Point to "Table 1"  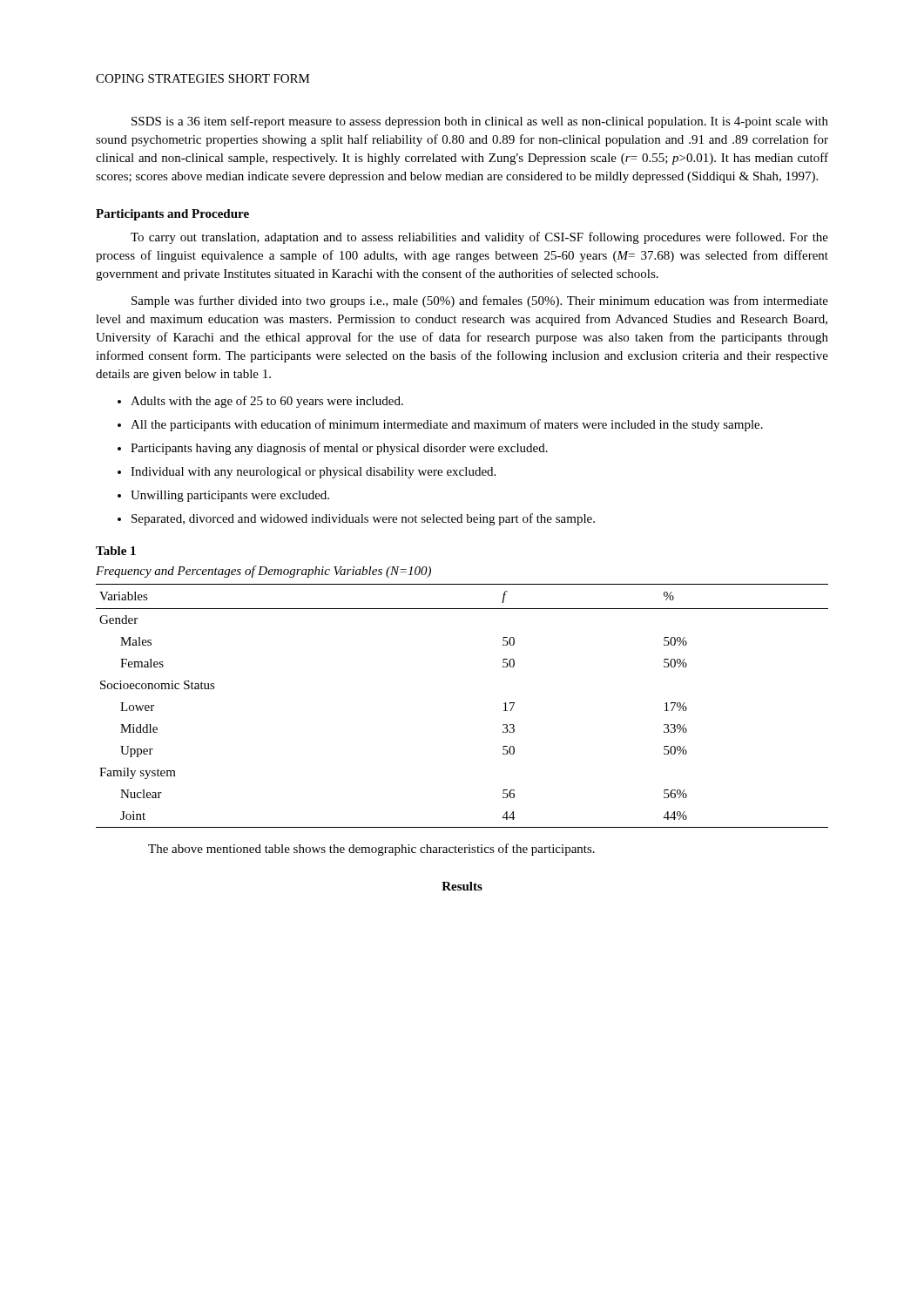116,551
